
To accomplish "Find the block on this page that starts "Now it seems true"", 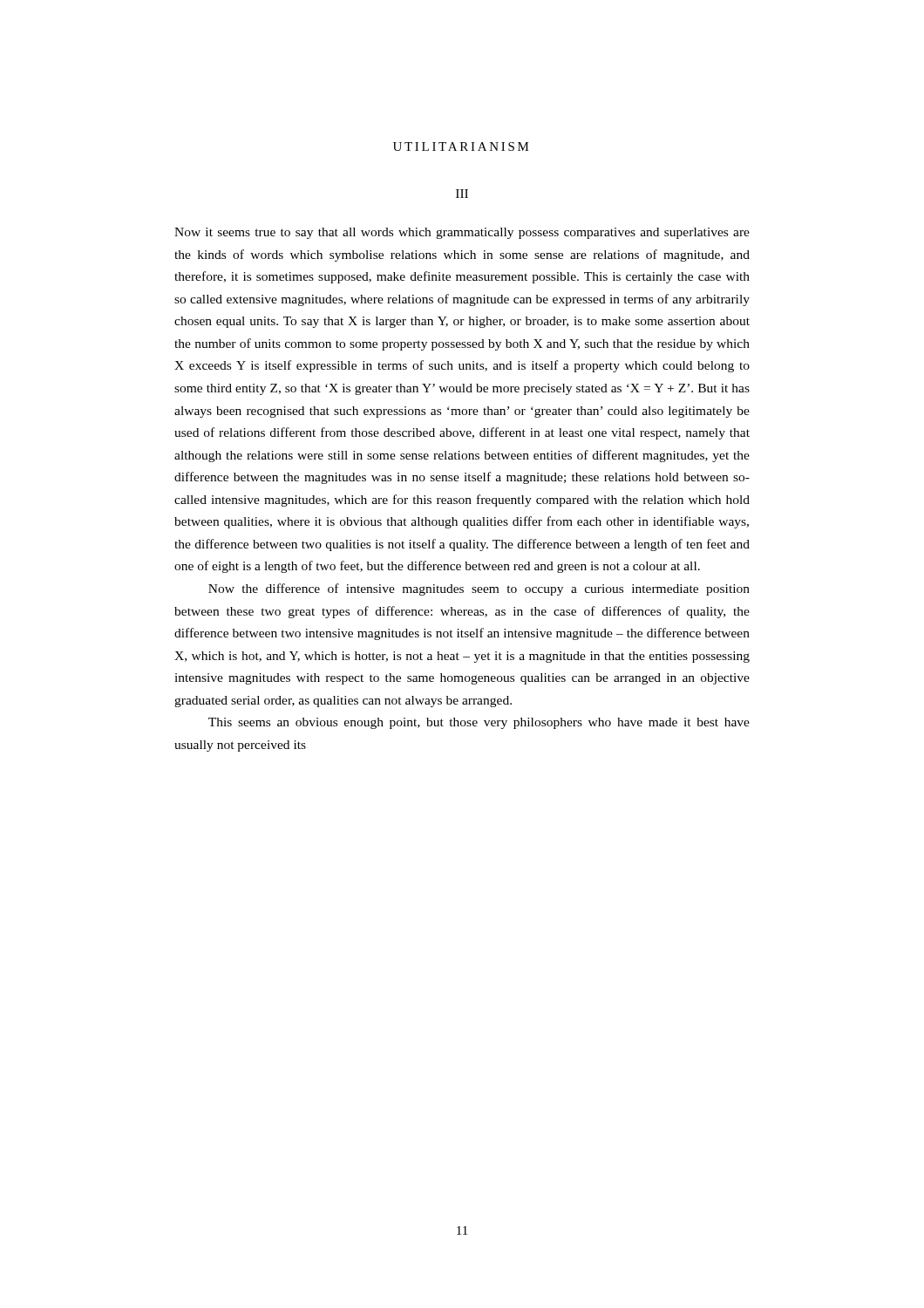I will click(x=462, y=399).
